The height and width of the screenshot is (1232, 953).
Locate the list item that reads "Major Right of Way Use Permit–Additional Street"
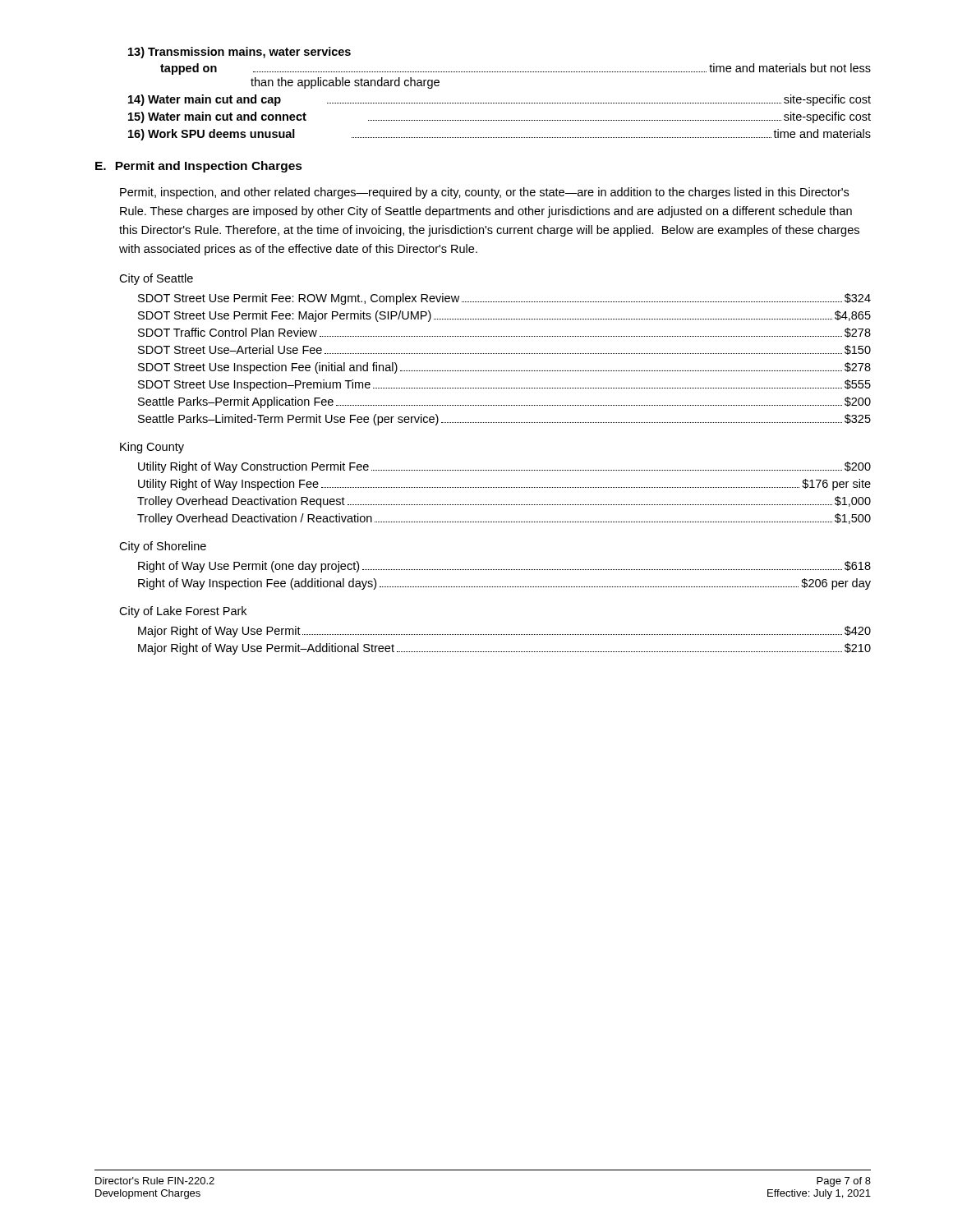click(x=504, y=648)
